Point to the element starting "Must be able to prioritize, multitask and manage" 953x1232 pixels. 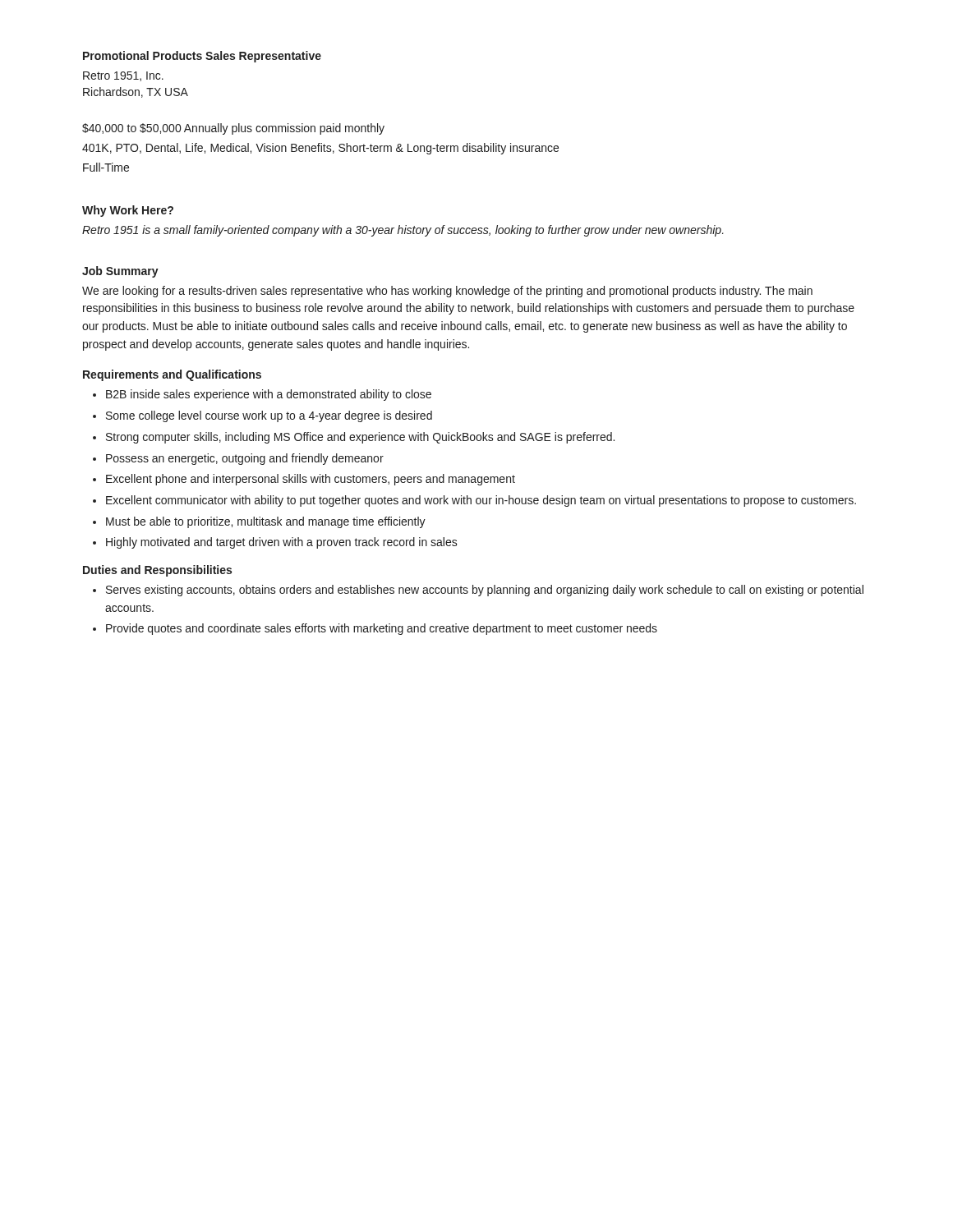(265, 521)
